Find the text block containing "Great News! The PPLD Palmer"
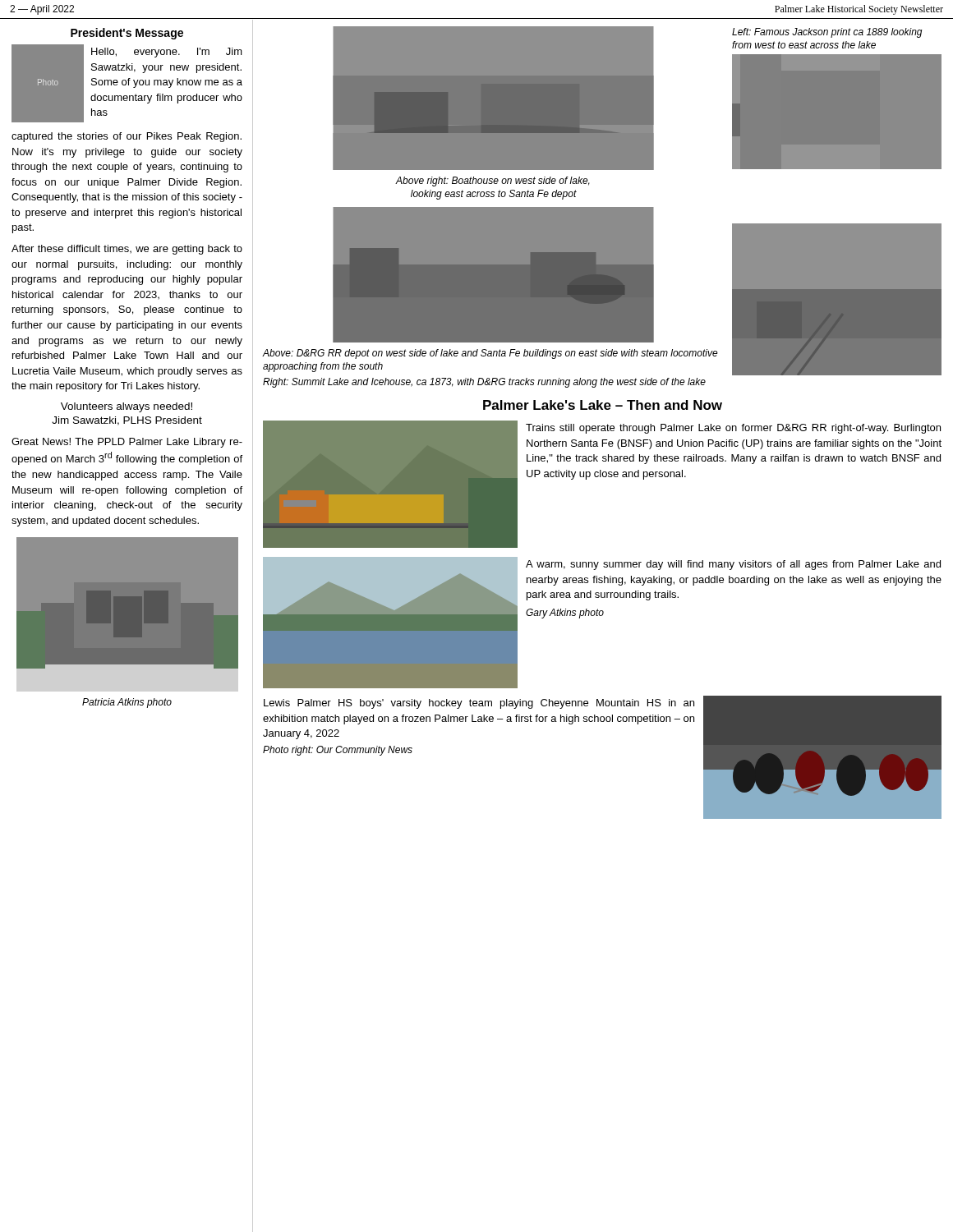Image resolution: width=953 pixels, height=1232 pixels. pyautogui.click(x=127, y=481)
